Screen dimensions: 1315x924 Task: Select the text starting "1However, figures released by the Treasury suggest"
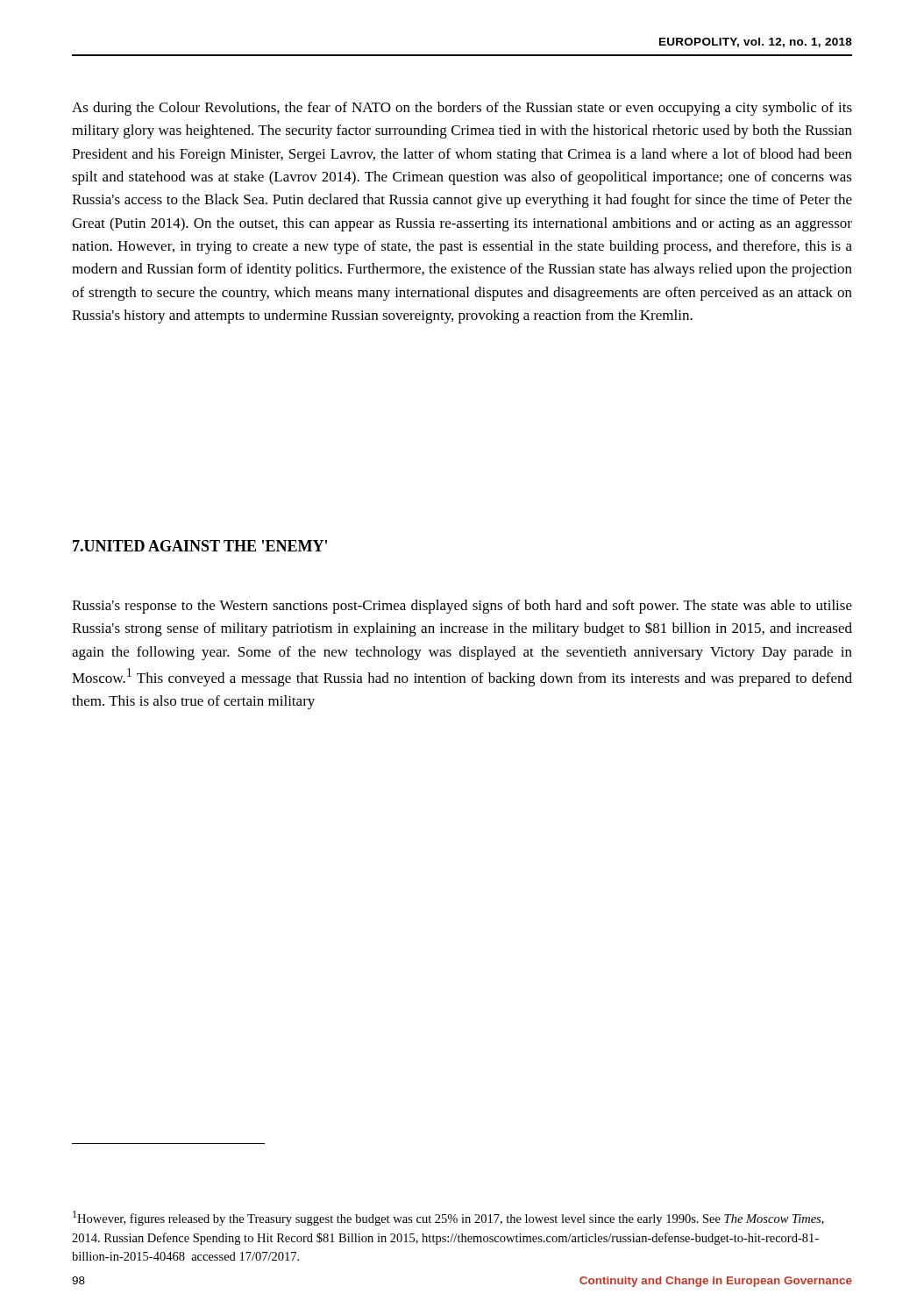click(x=448, y=1236)
